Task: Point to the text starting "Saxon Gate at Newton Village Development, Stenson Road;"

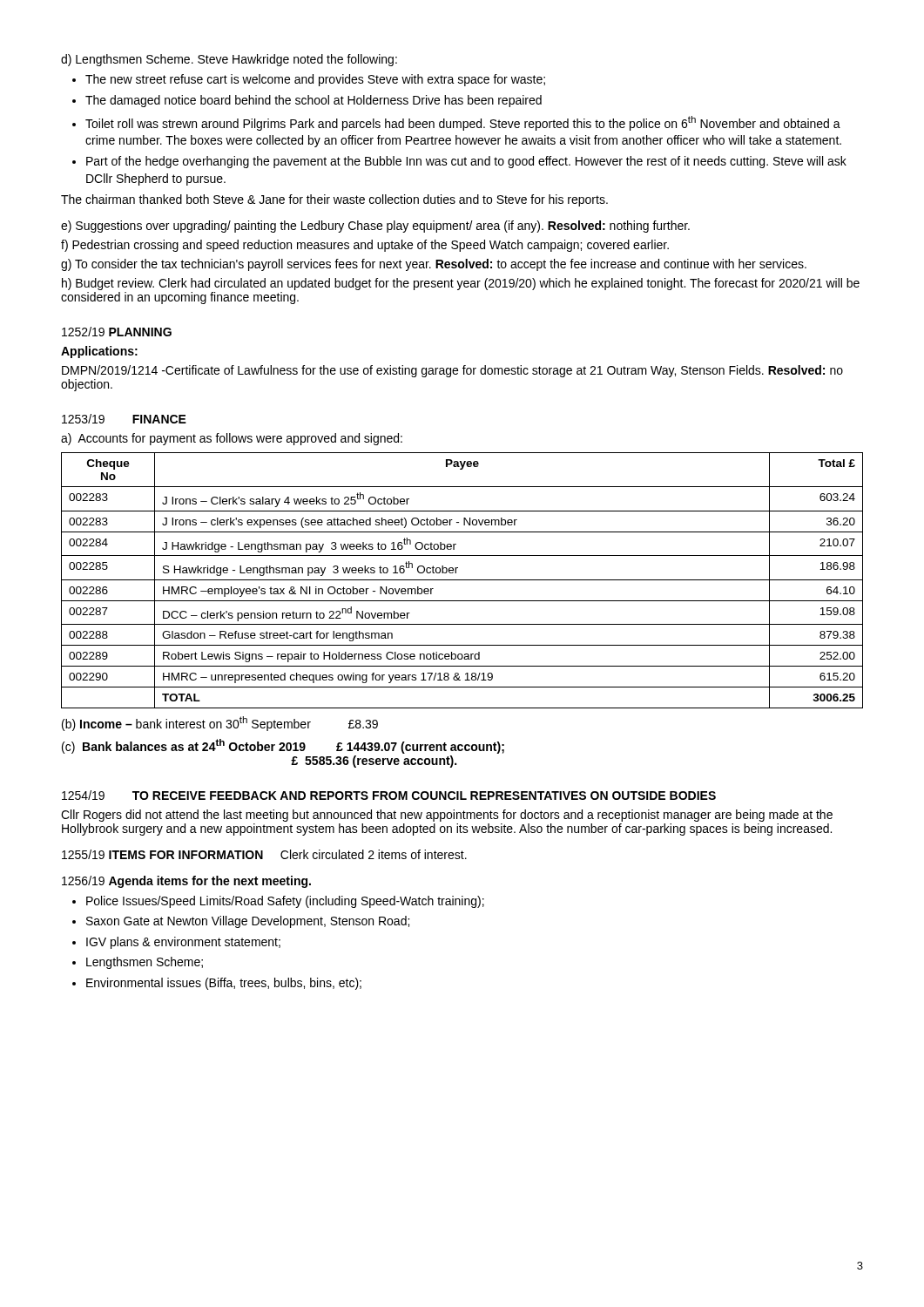Action: 248,921
